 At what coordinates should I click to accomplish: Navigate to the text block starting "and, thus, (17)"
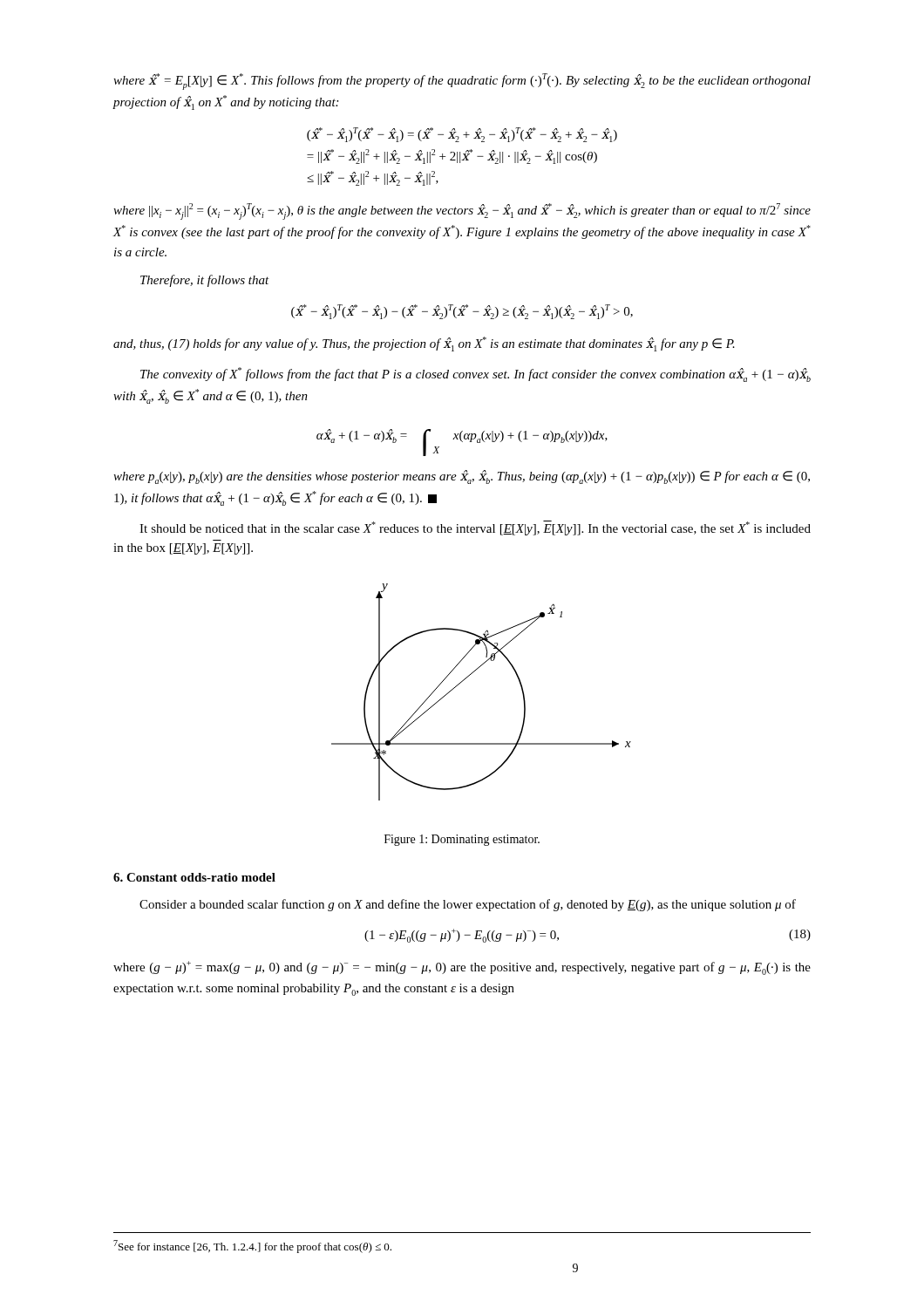(x=424, y=344)
